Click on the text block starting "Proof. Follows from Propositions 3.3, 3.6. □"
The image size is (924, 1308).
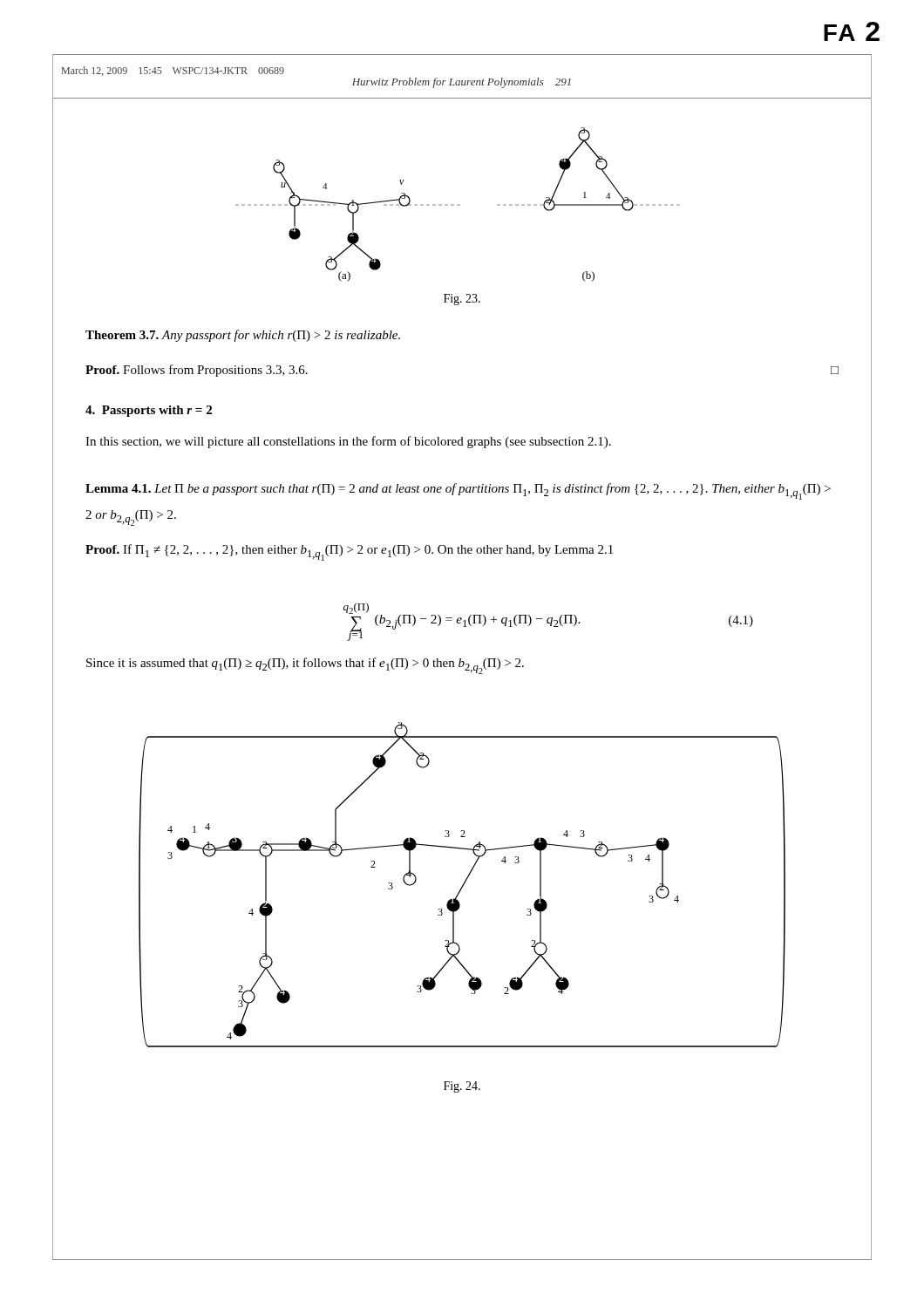pyautogui.click(x=200, y=370)
